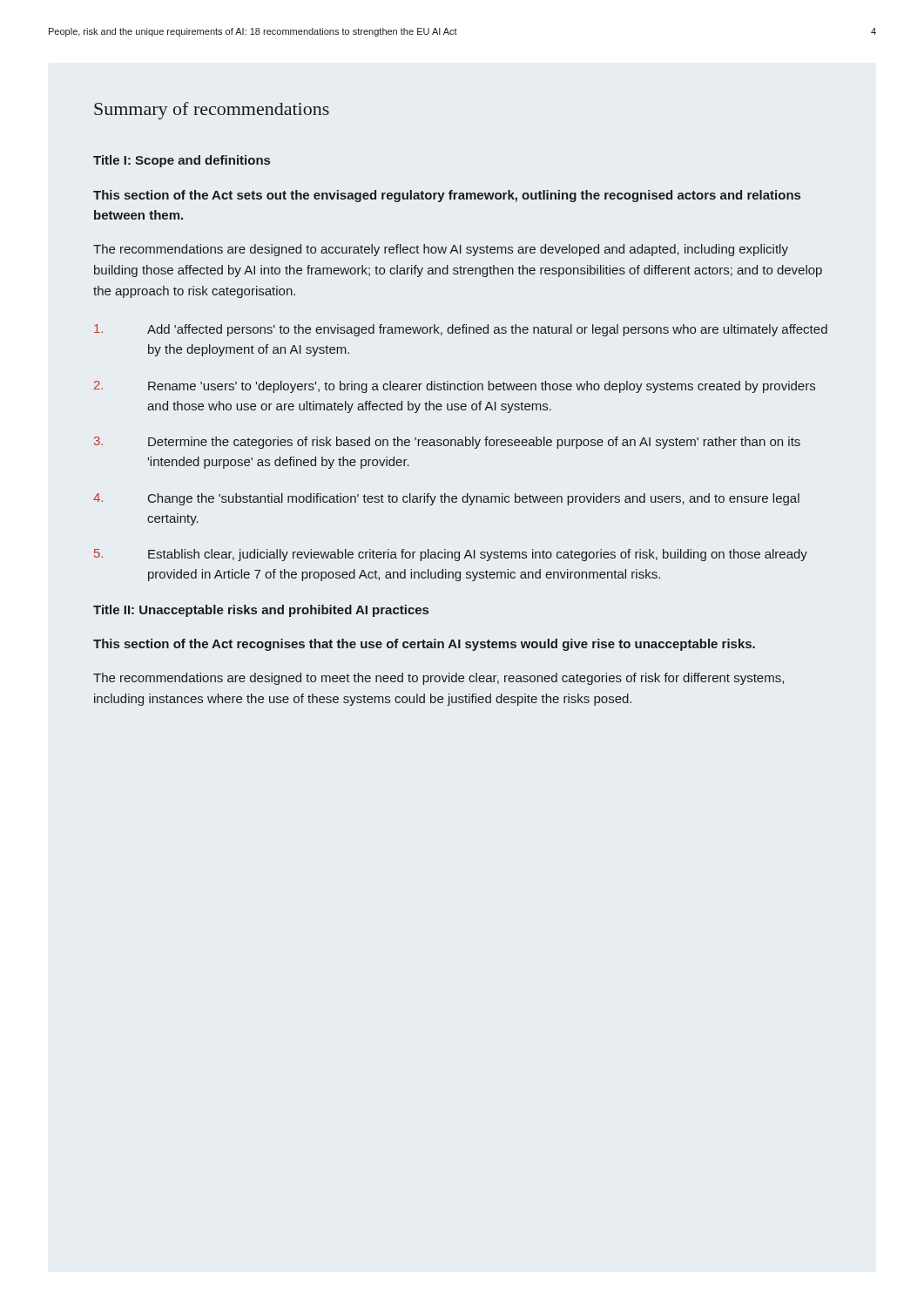Viewport: 924px width, 1307px height.
Task: Locate the passage starting "4. Change the"
Action: [462, 508]
